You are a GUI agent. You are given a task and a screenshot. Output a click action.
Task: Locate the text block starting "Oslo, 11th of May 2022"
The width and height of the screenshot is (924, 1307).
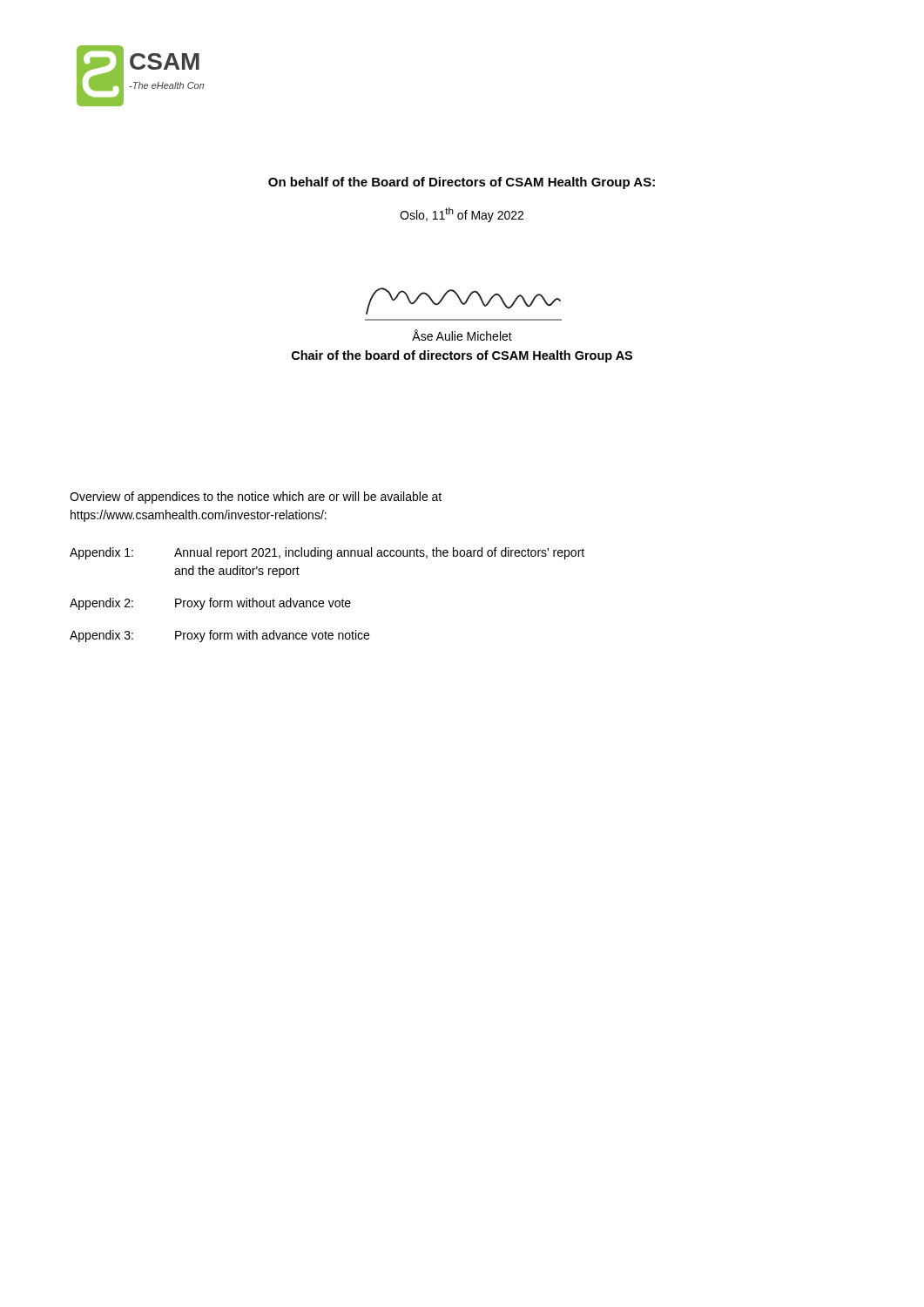pos(462,213)
